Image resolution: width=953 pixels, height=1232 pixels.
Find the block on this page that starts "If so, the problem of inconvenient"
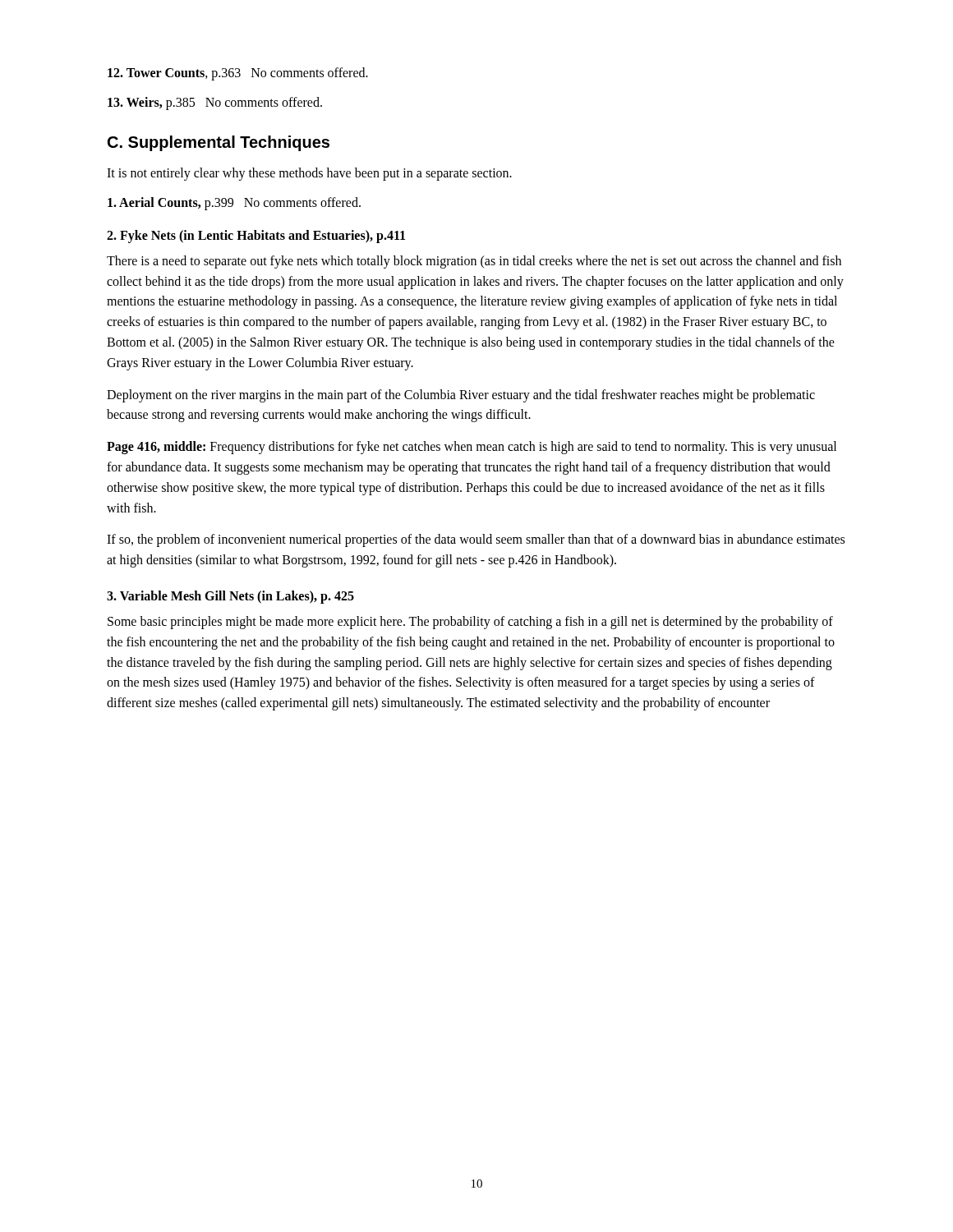point(476,550)
